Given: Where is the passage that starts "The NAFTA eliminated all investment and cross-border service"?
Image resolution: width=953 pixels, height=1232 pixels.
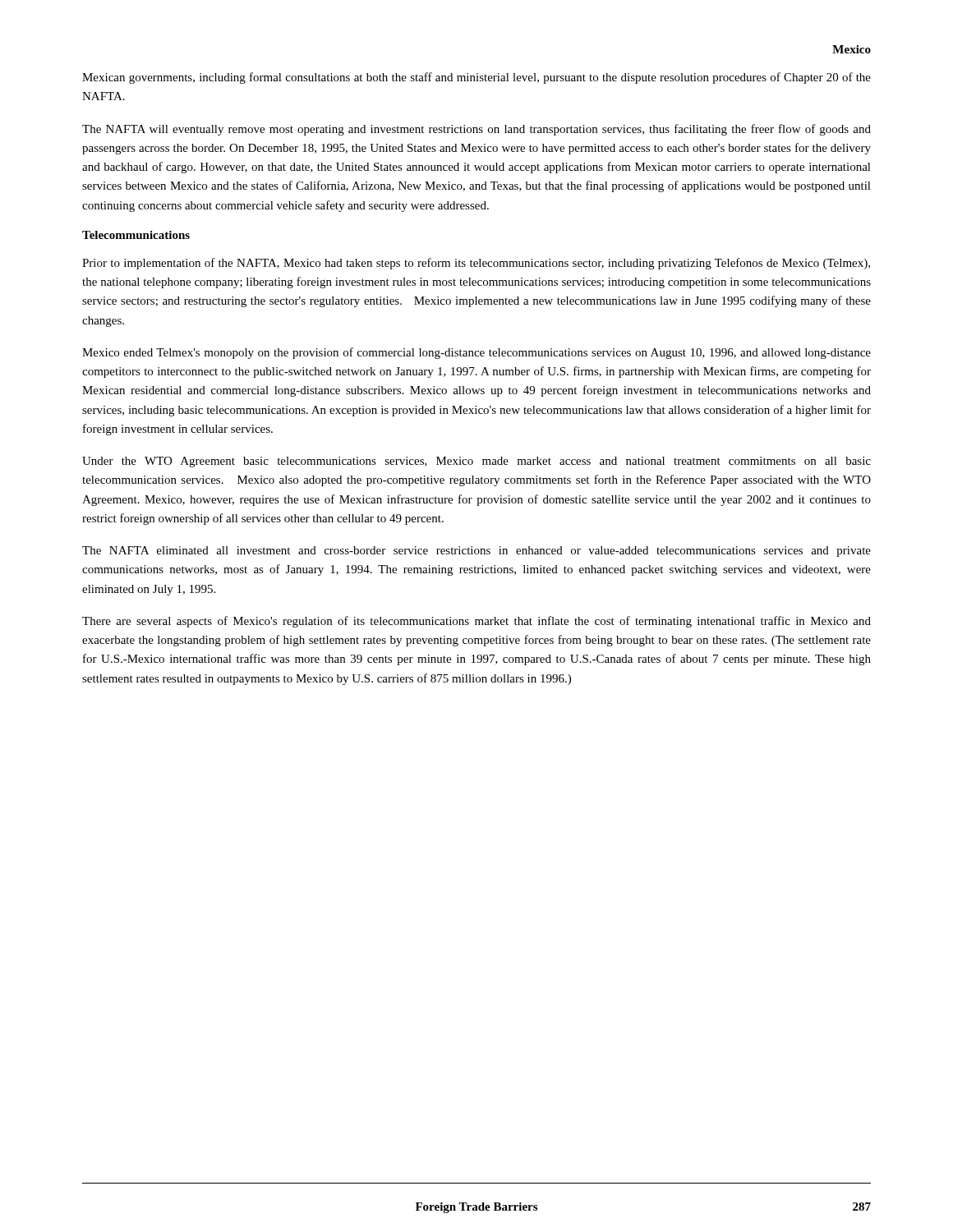Looking at the screenshot, I should click(476, 569).
